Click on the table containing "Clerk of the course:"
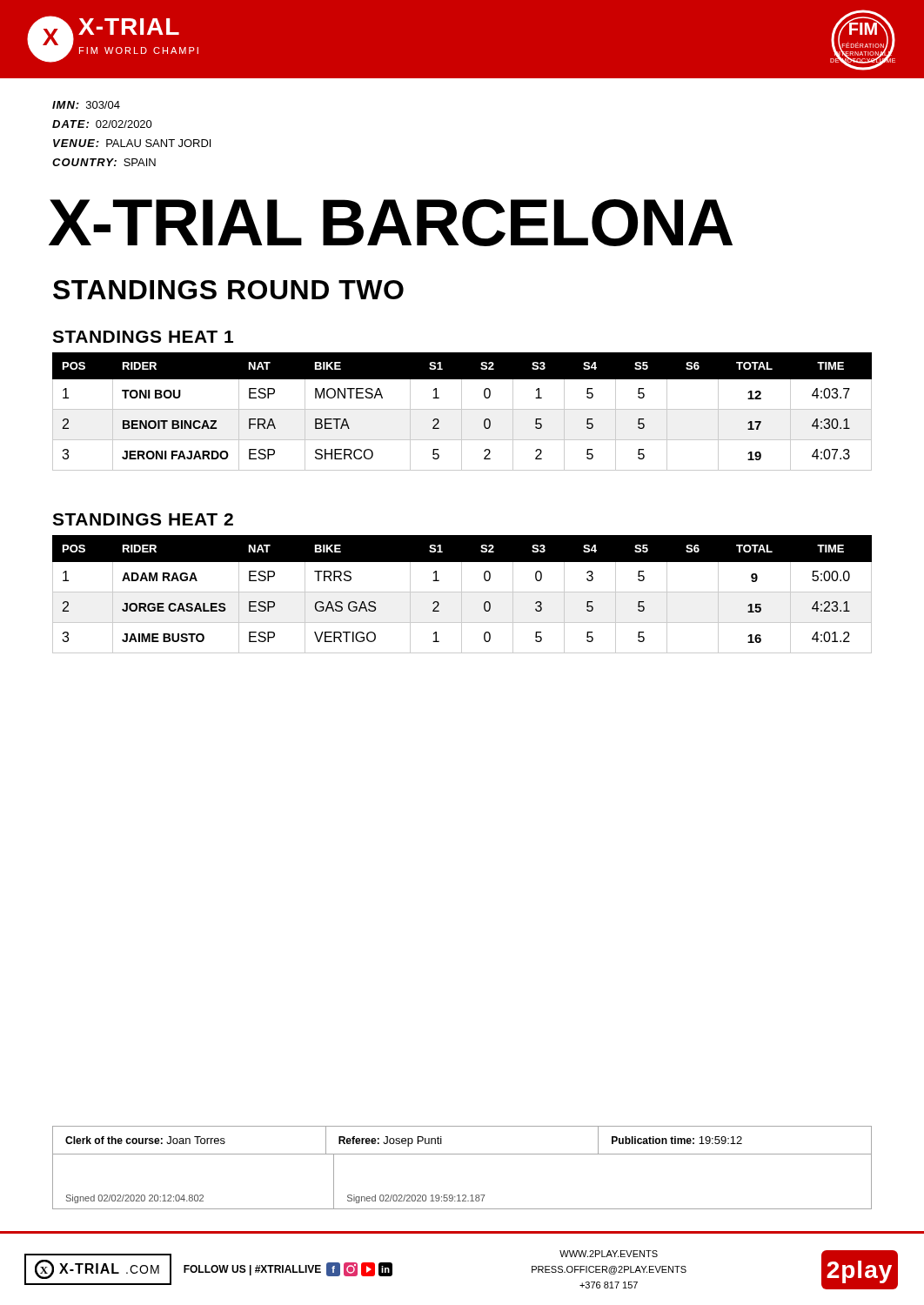The height and width of the screenshot is (1305, 924). click(462, 1168)
